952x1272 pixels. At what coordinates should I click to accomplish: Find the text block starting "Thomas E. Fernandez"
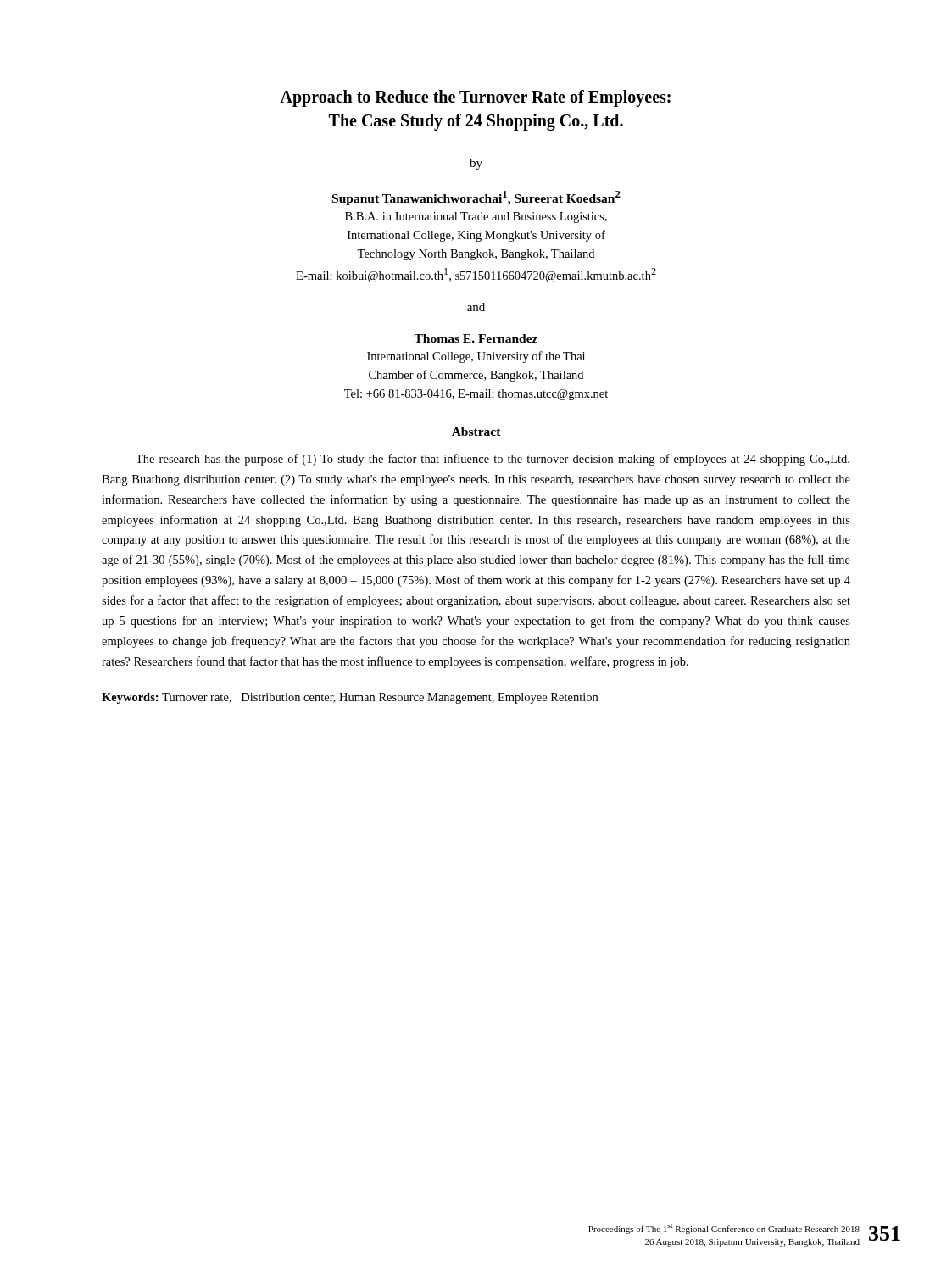(476, 366)
